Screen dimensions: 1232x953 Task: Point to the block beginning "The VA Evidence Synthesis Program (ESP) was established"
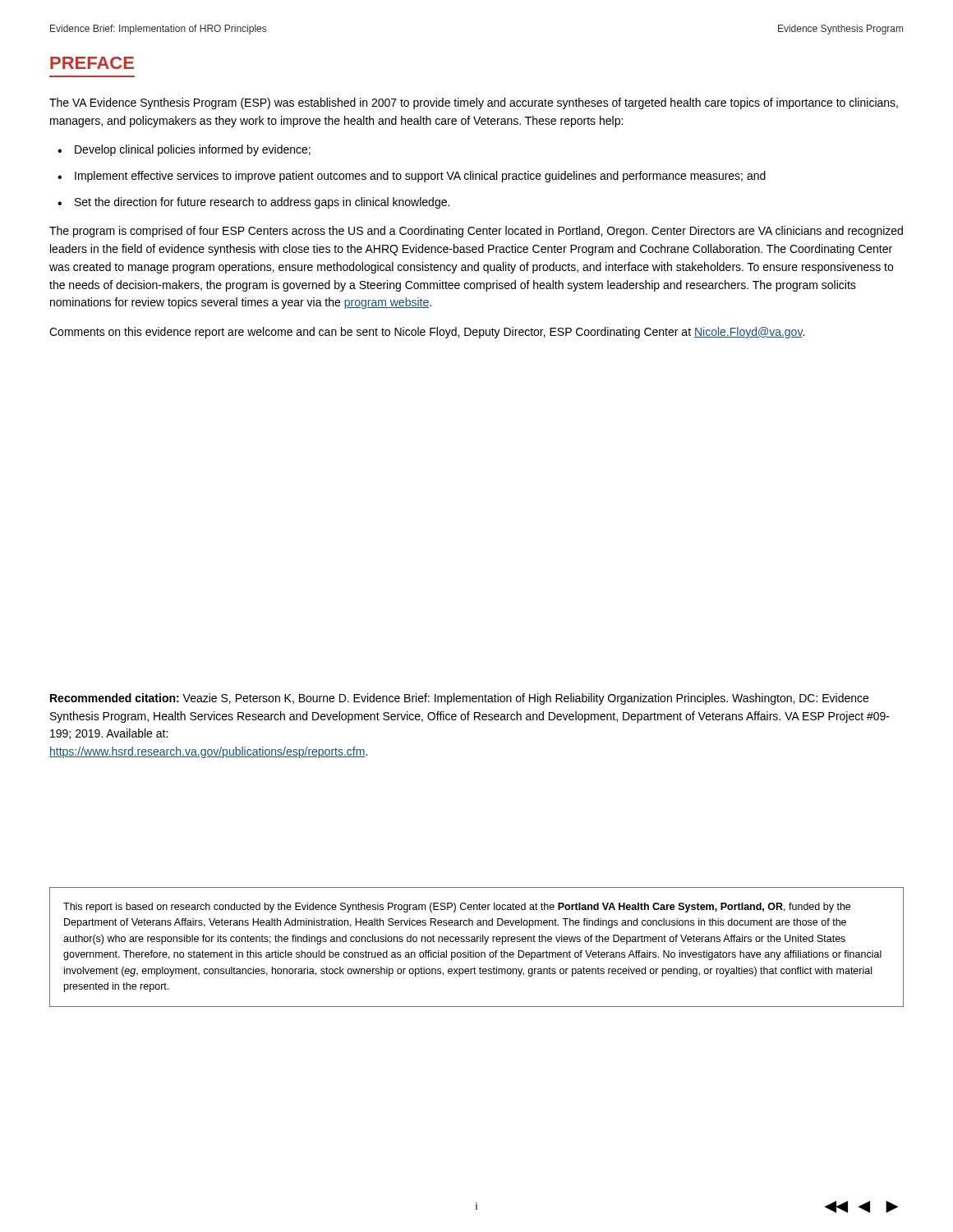point(474,112)
